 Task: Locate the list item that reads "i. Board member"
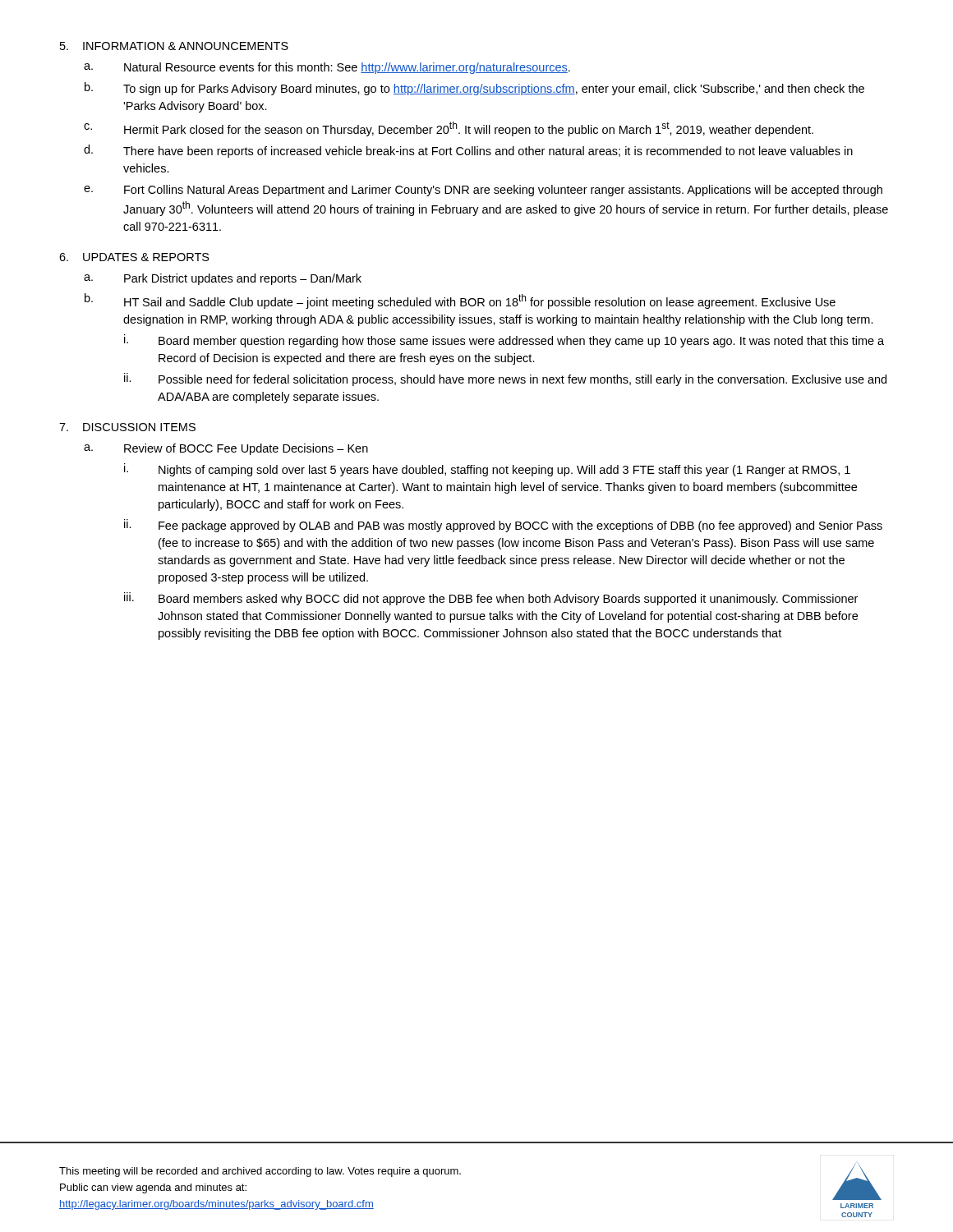[x=509, y=350]
